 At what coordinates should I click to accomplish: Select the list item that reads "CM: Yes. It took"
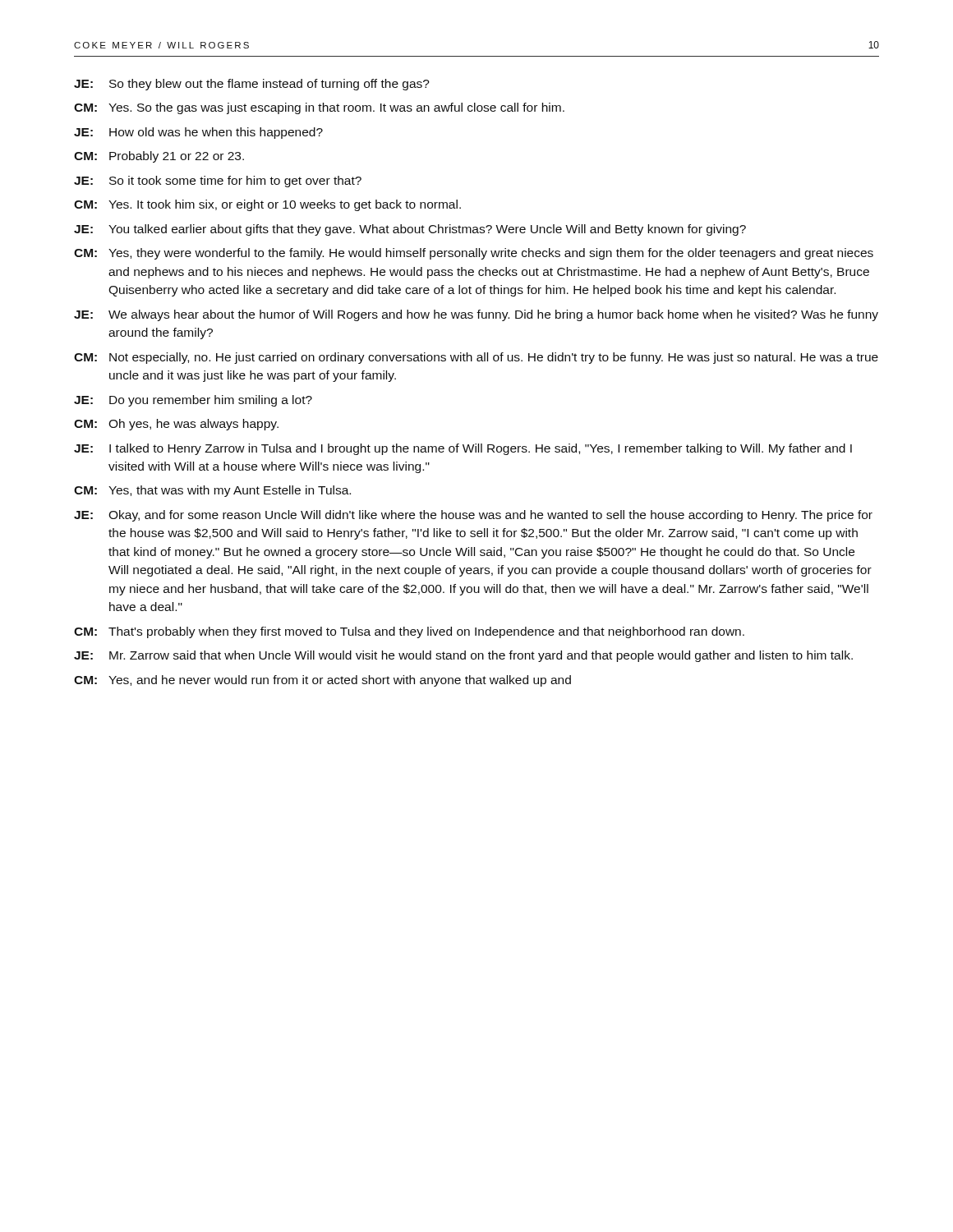(267, 205)
